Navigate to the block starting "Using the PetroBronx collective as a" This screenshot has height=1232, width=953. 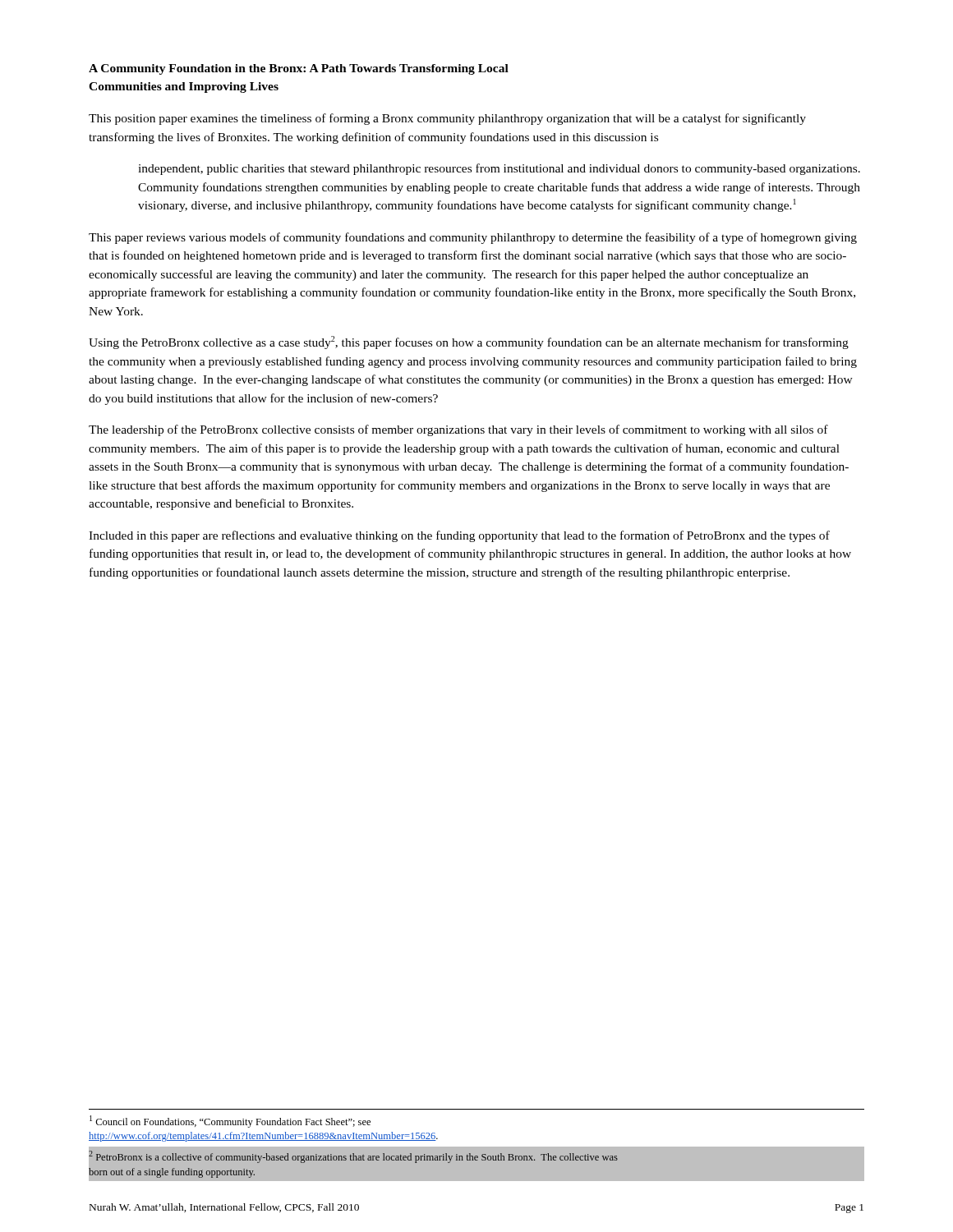(x=473, y=370)
